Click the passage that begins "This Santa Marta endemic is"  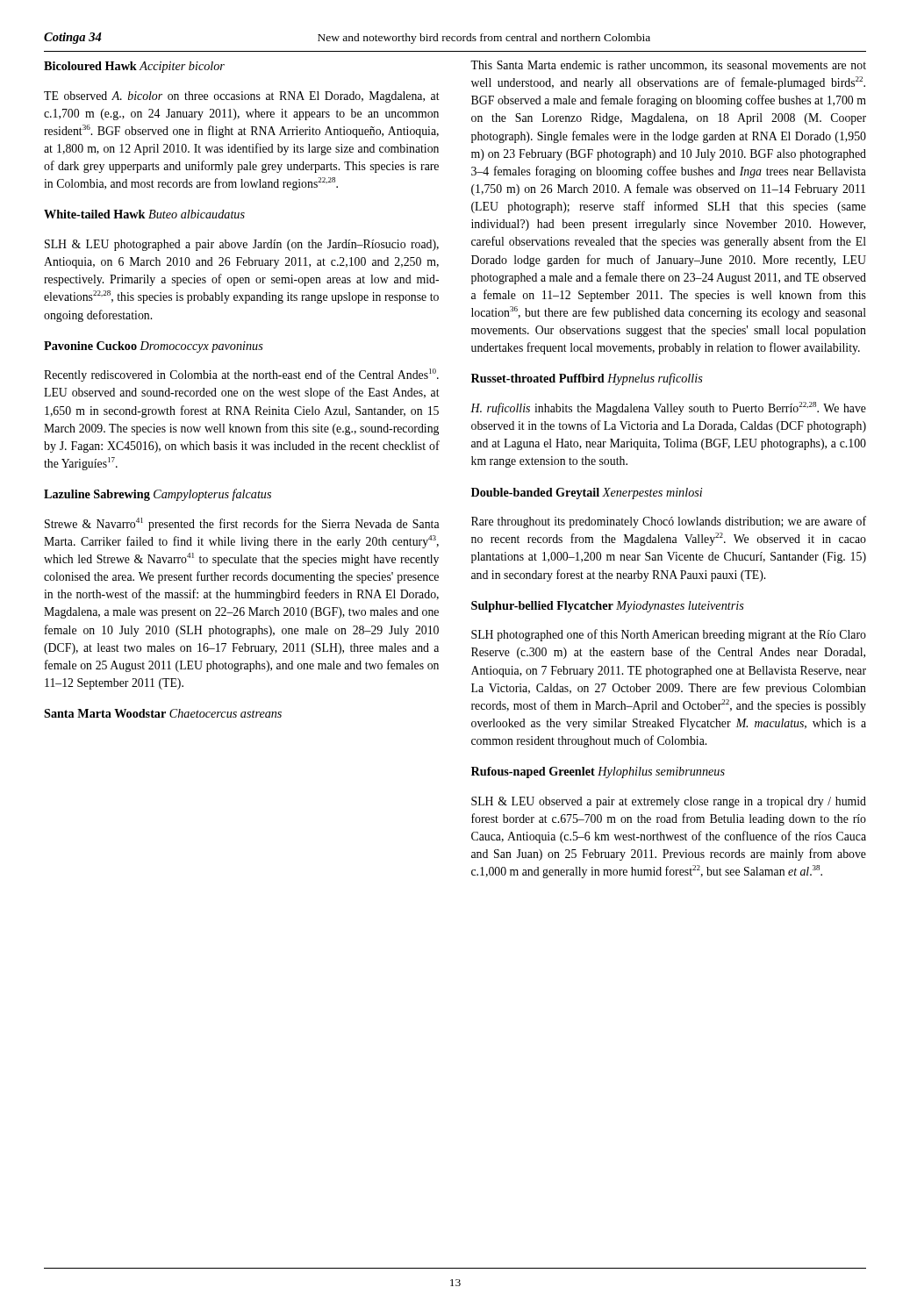(x=668, y=207)
